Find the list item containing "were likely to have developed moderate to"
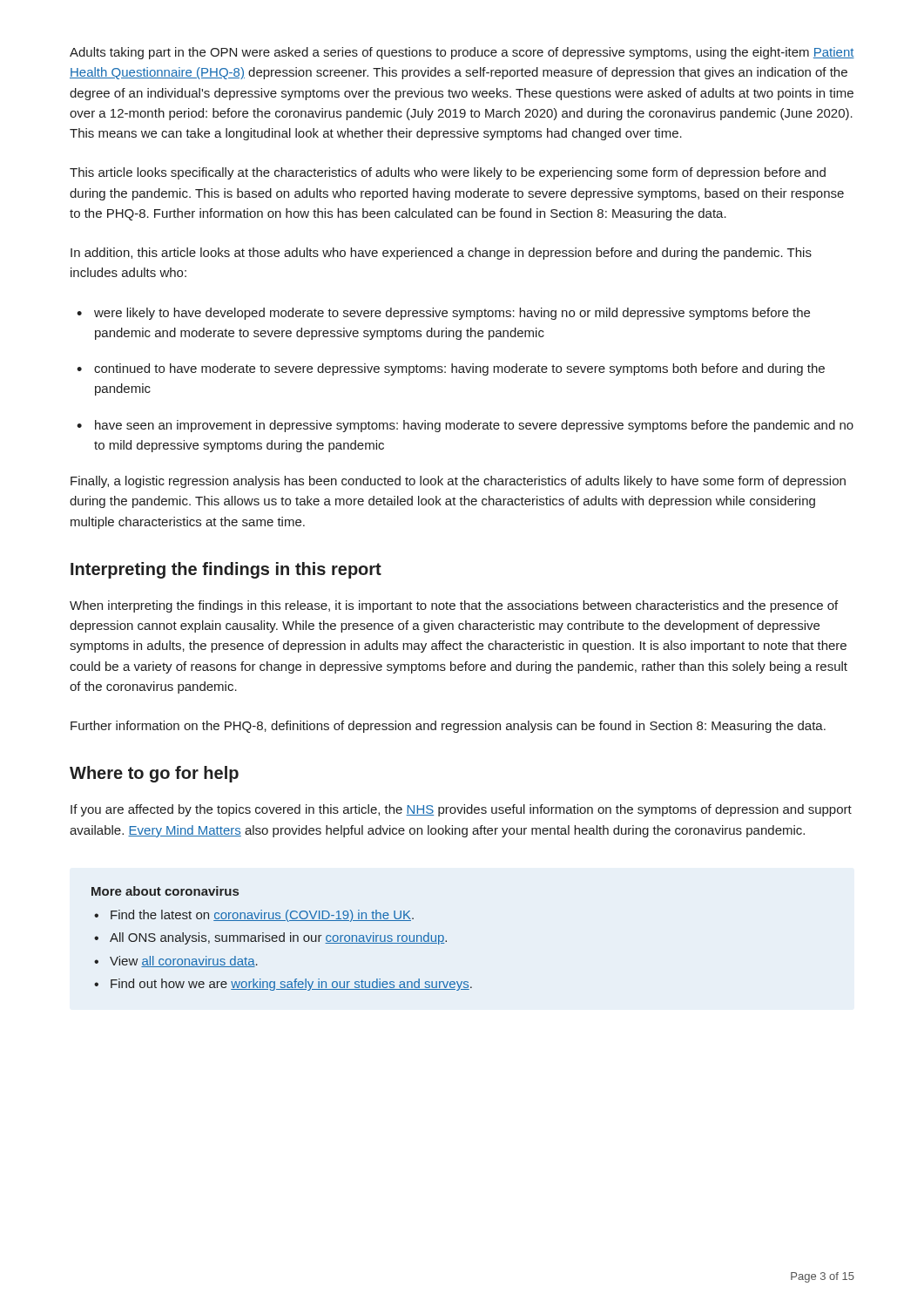 pos(452,322)
